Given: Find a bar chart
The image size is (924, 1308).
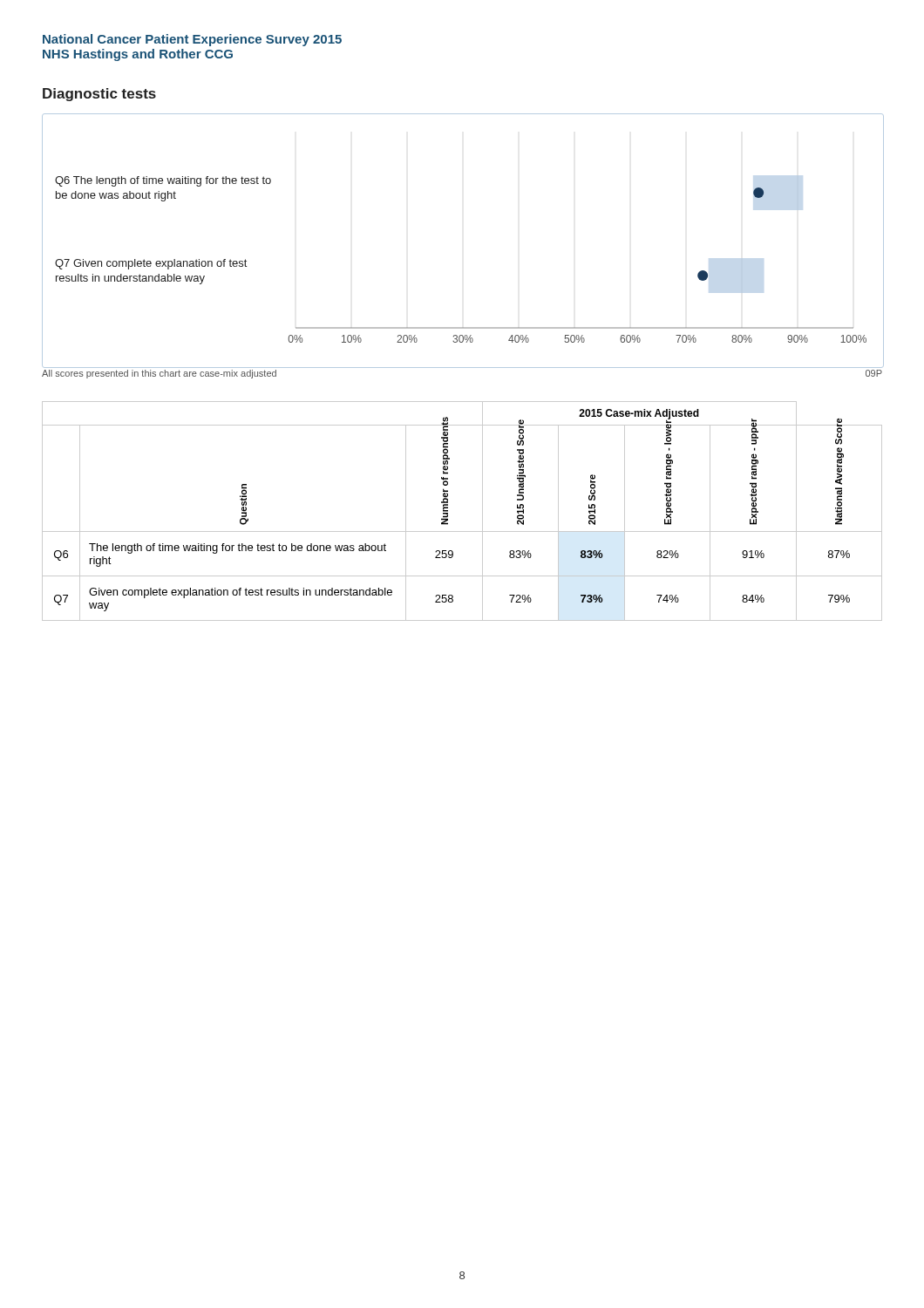Looking at the screenshot, I should (x=463, y=241).
